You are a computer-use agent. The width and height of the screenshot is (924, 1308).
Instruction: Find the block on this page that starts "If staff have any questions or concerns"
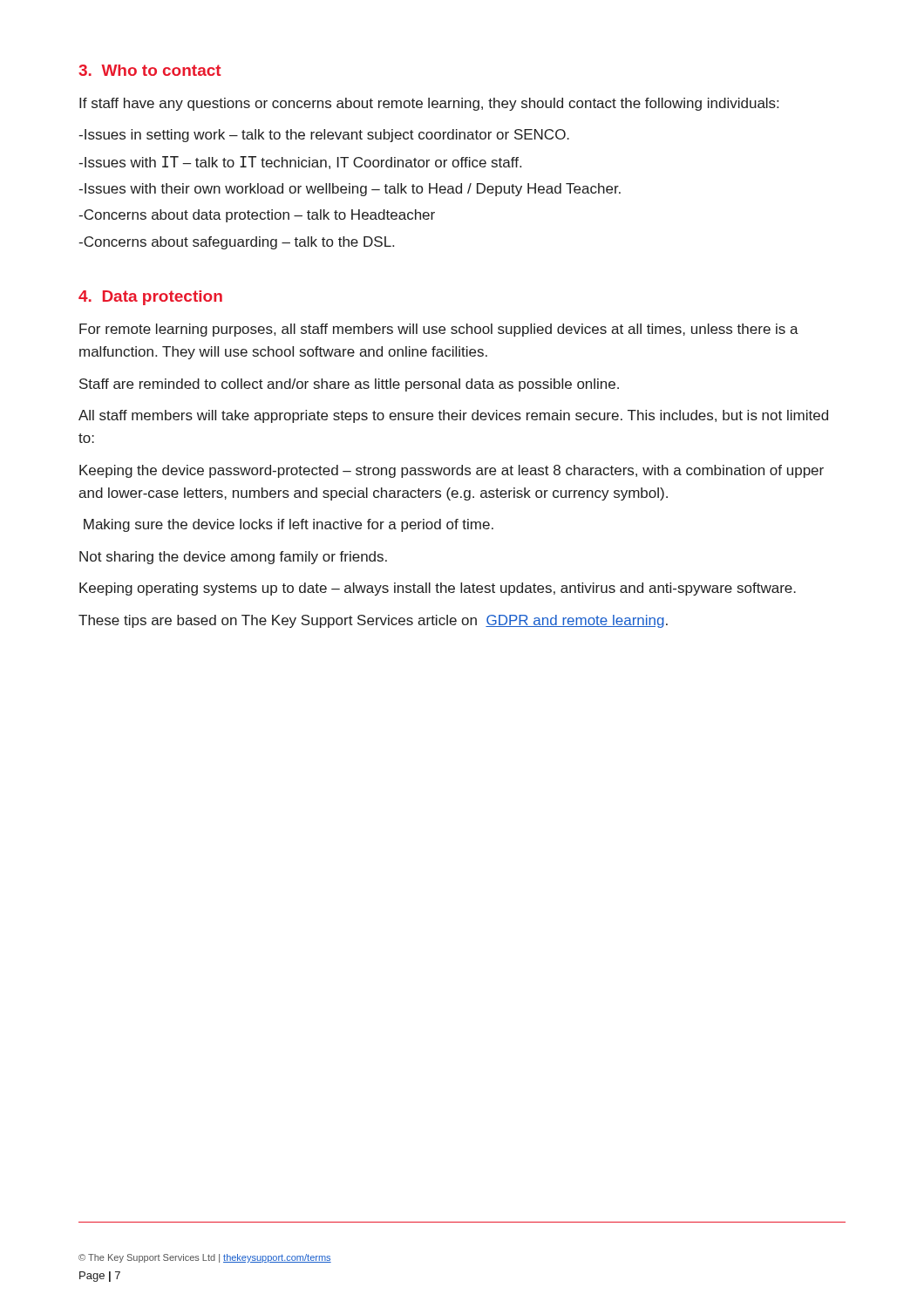point(429,103)
